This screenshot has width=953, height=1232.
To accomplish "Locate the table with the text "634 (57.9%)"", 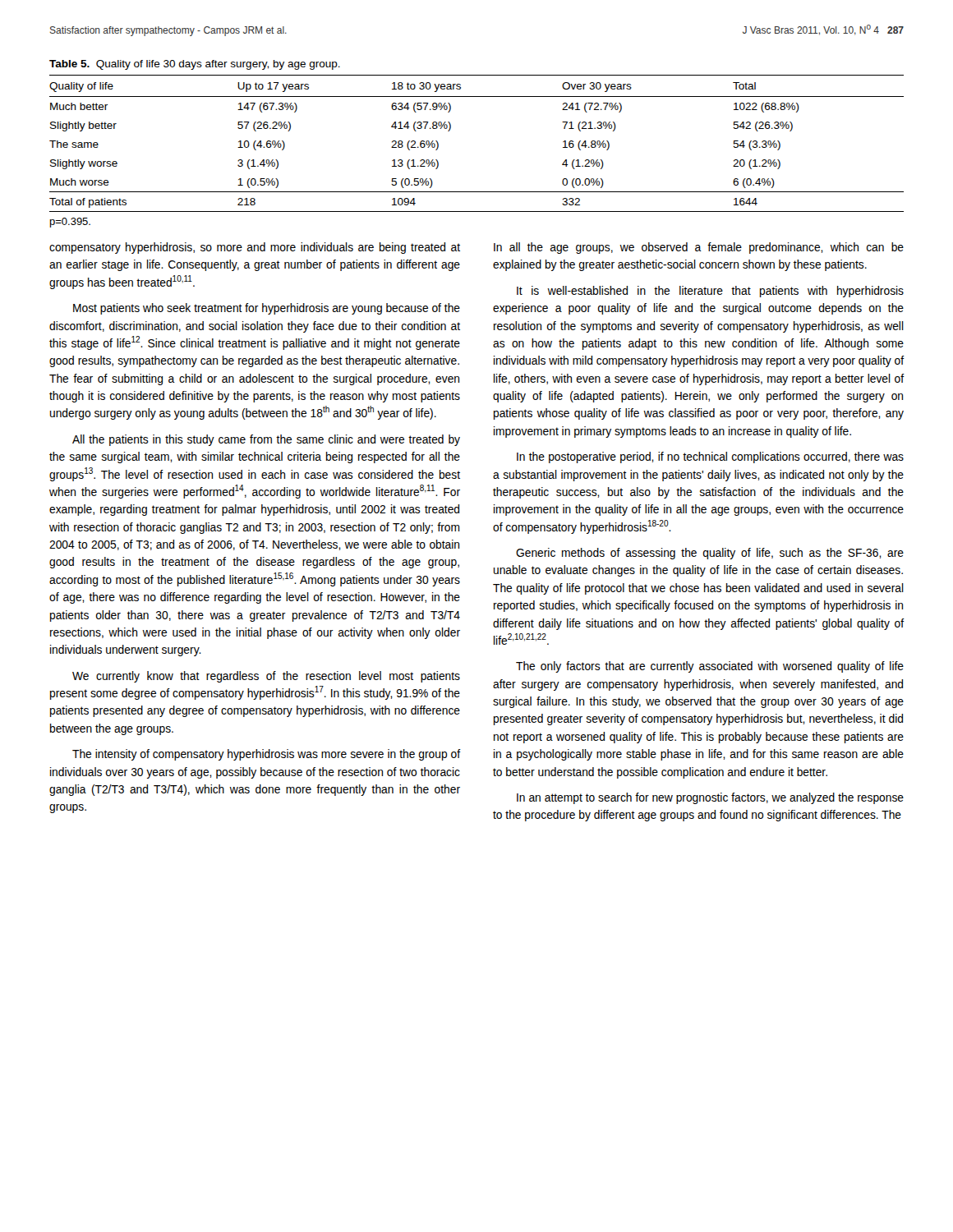I will pos(476,143).
